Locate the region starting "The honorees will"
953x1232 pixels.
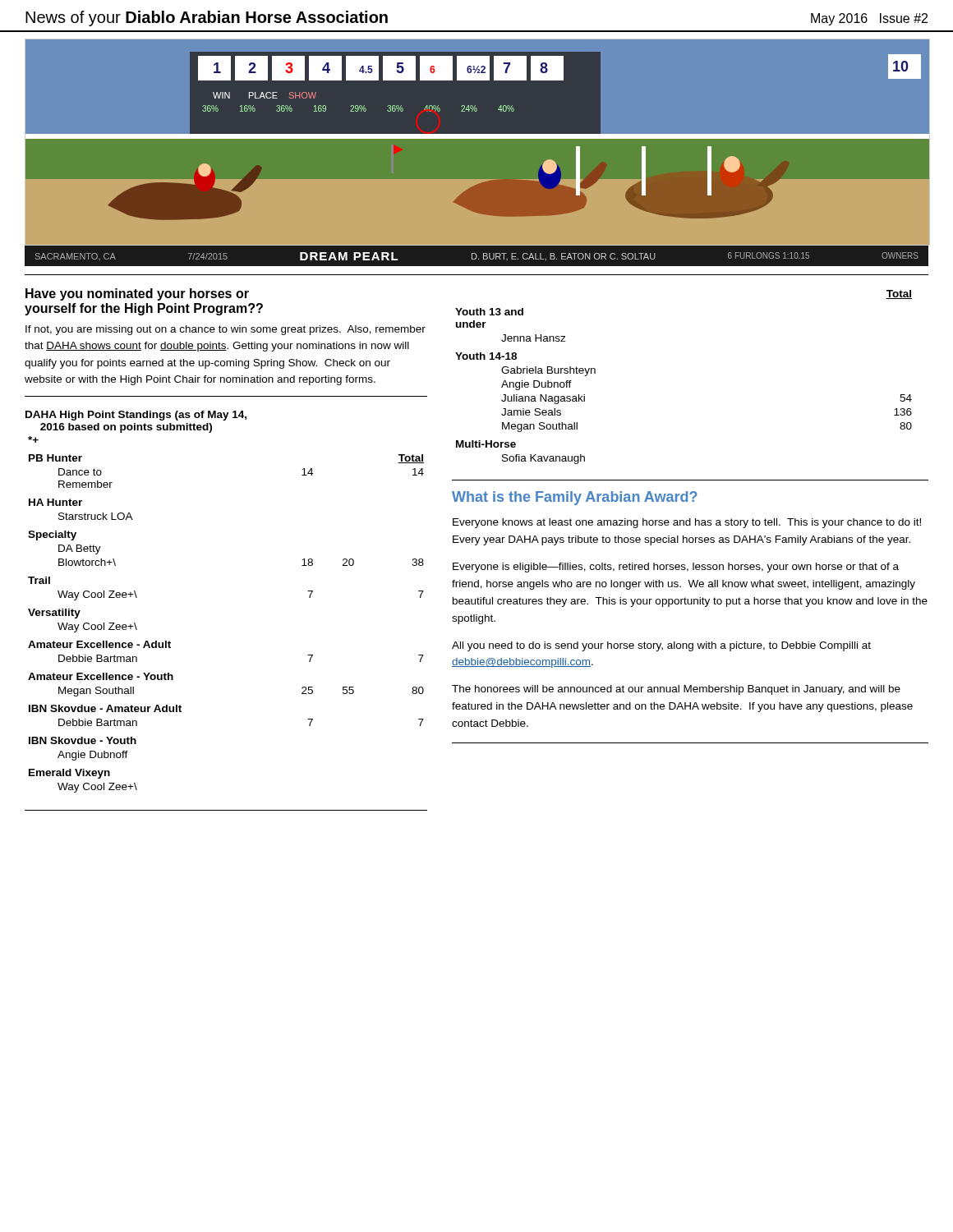pos(682,706)
